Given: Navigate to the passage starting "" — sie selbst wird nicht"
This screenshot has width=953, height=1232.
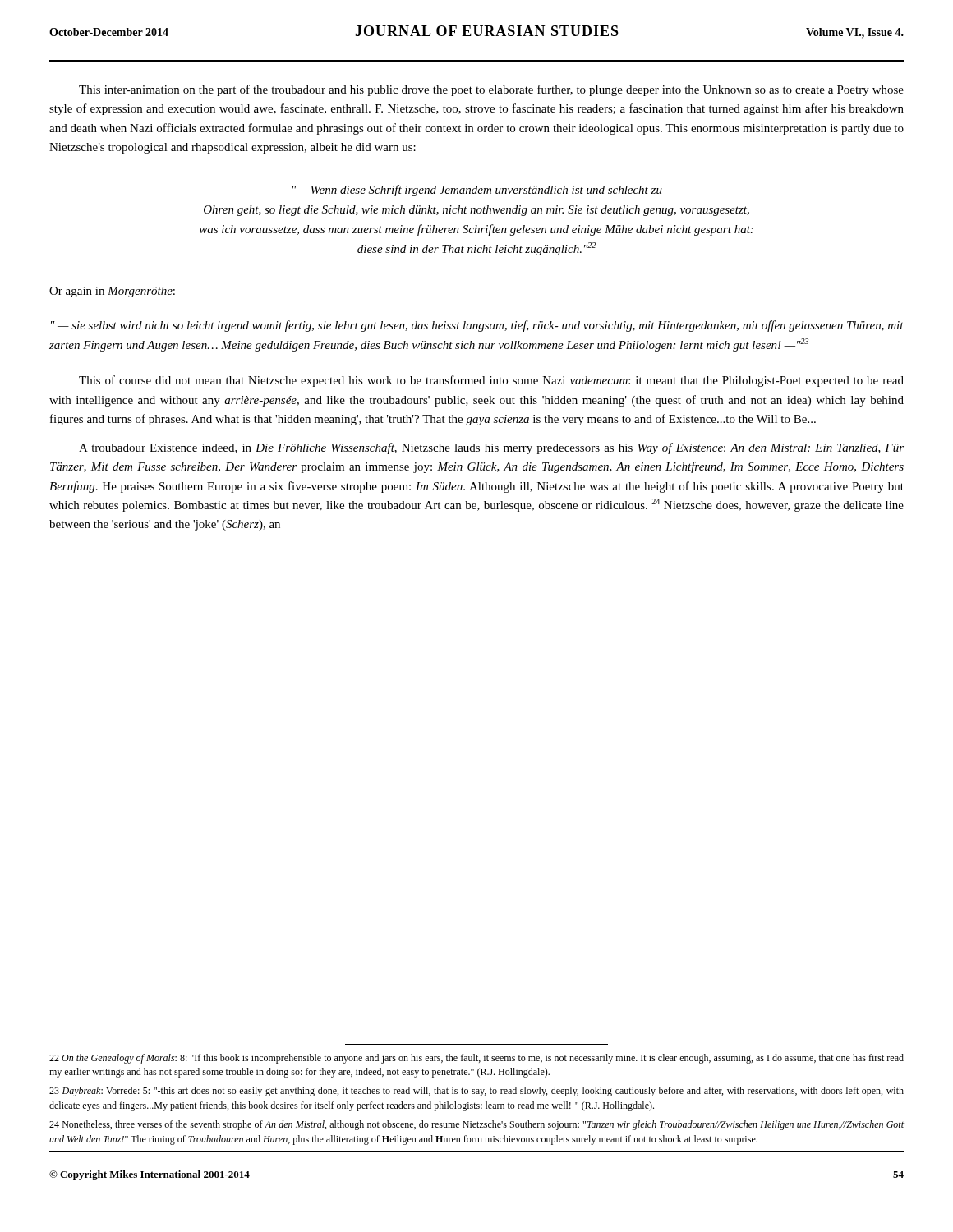Looking at the screenshot, I should [x=476, y=335].
